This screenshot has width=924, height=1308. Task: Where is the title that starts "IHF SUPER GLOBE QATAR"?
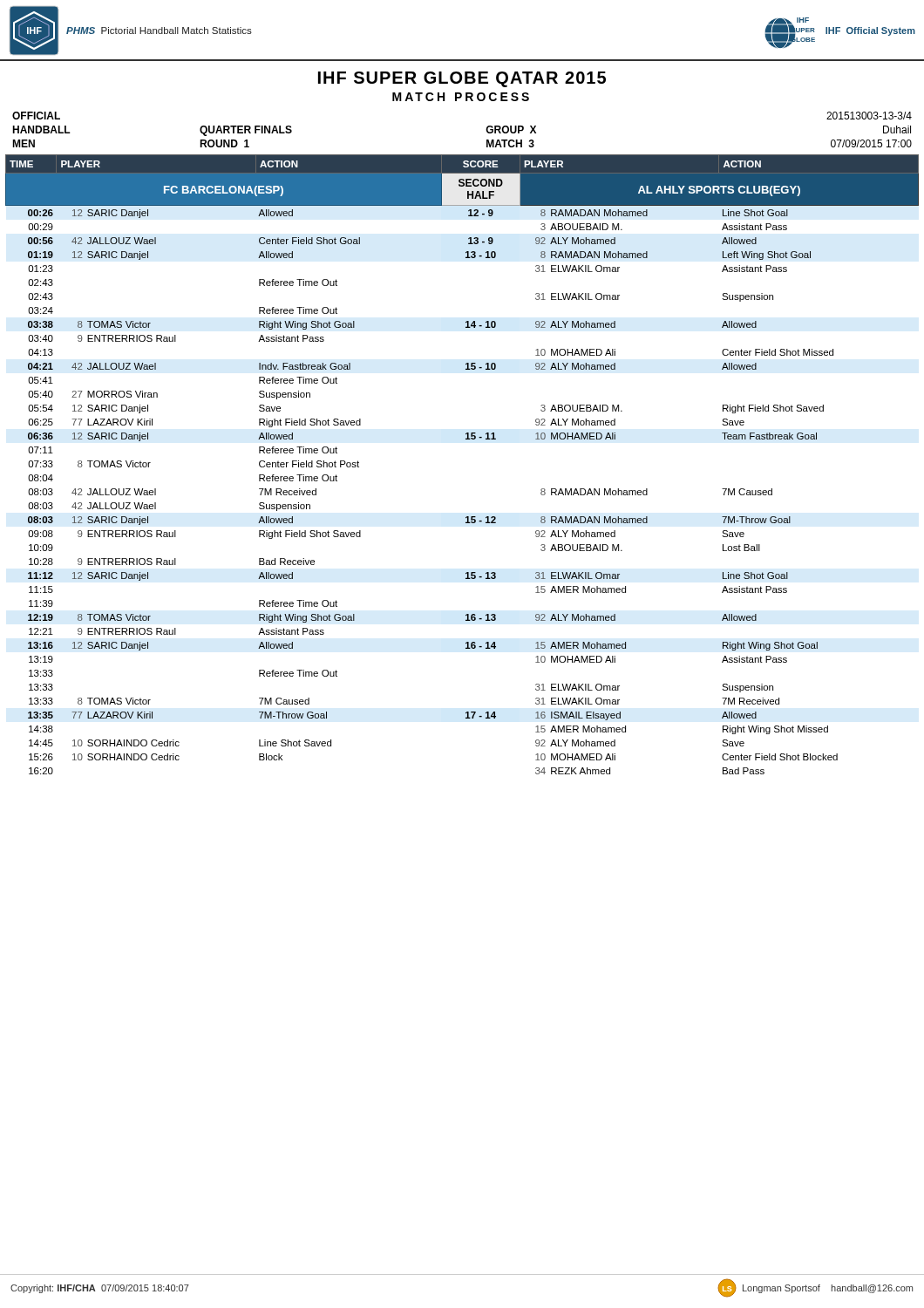pyautogui.click(x=462, y=78)
